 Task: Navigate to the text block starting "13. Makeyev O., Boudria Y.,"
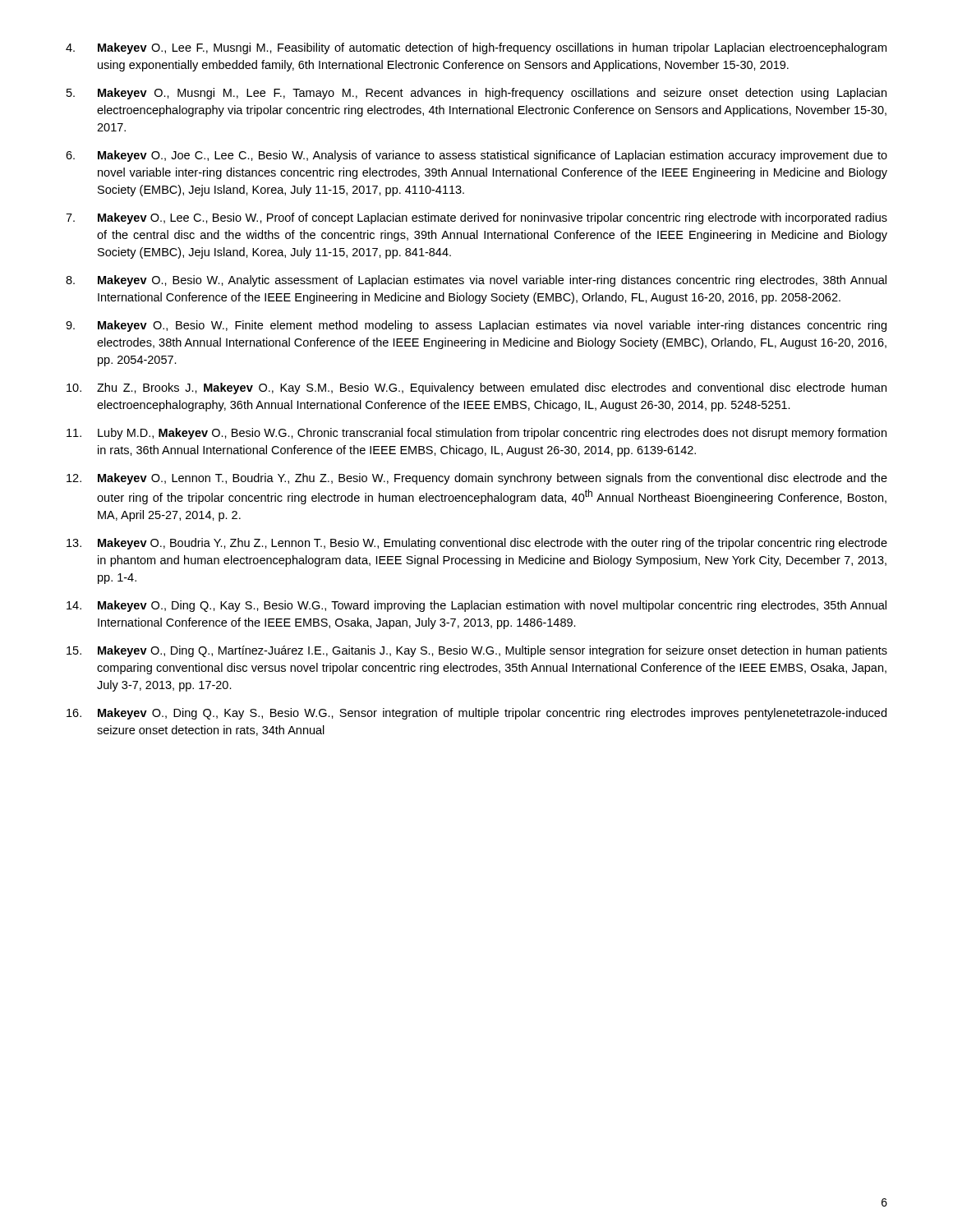476,561
